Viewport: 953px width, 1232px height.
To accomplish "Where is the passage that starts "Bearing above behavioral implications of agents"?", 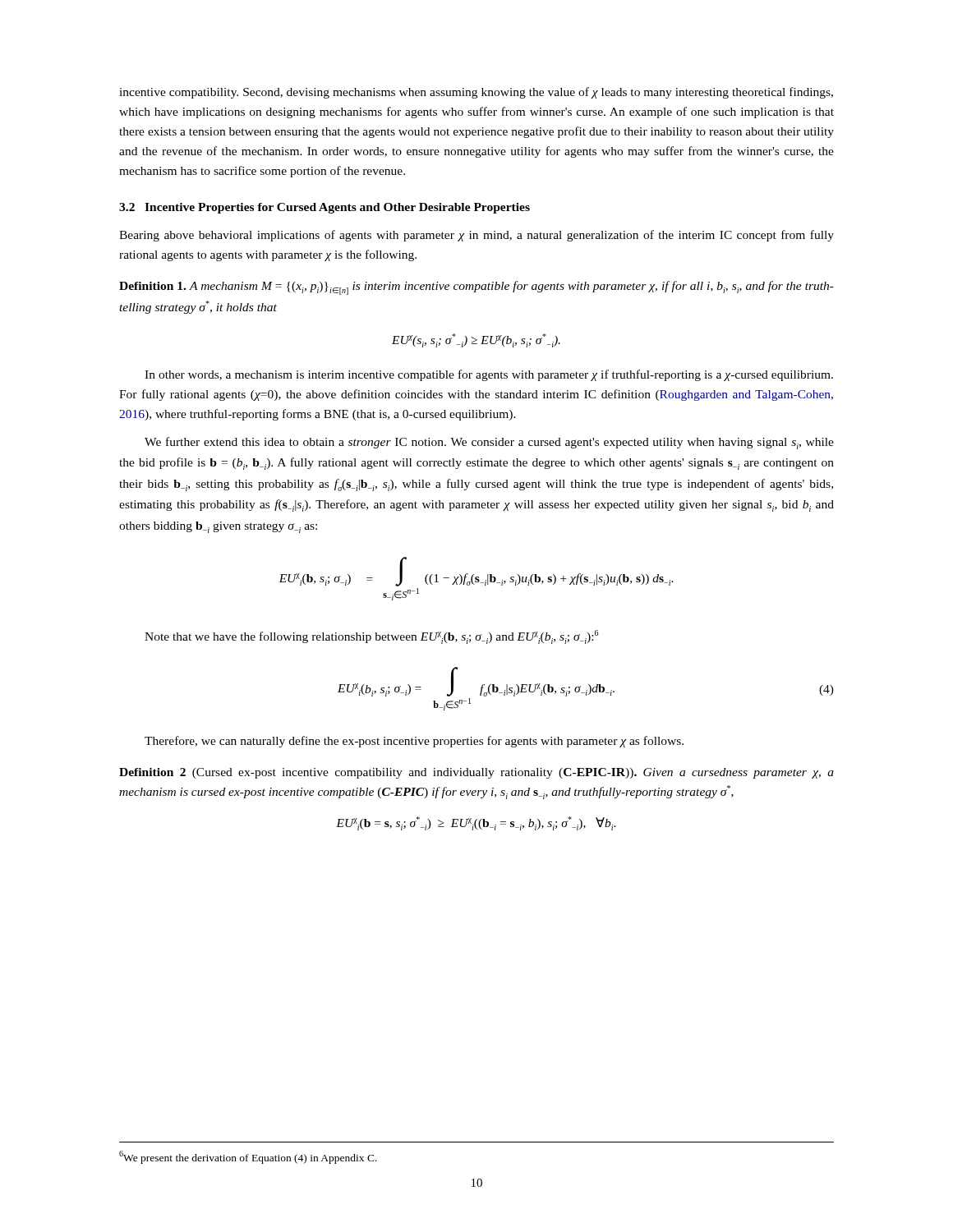I will pyautogui.click(x=476, y=245).
